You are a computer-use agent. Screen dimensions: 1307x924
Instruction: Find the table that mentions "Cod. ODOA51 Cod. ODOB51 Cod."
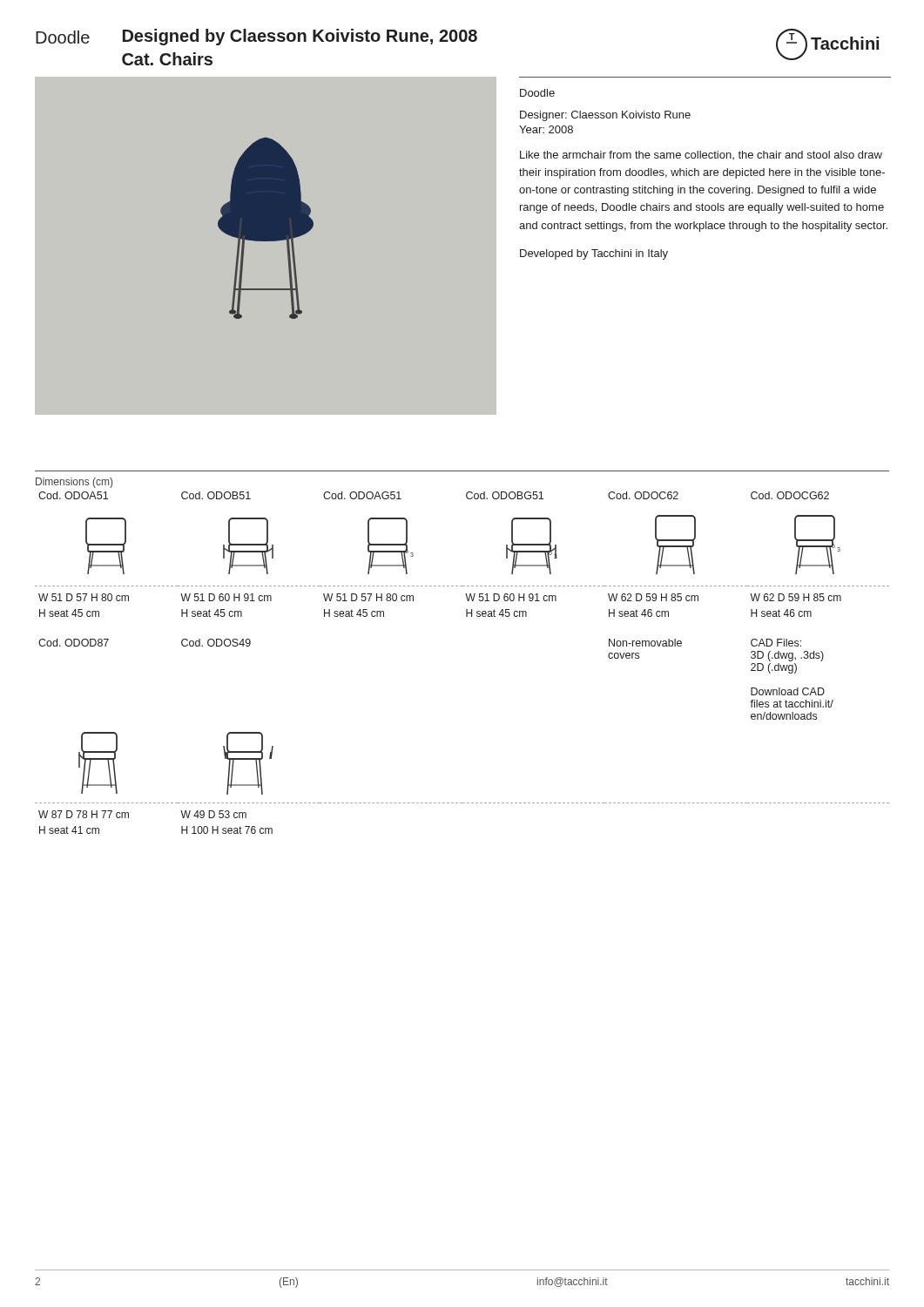coord(462,667)
